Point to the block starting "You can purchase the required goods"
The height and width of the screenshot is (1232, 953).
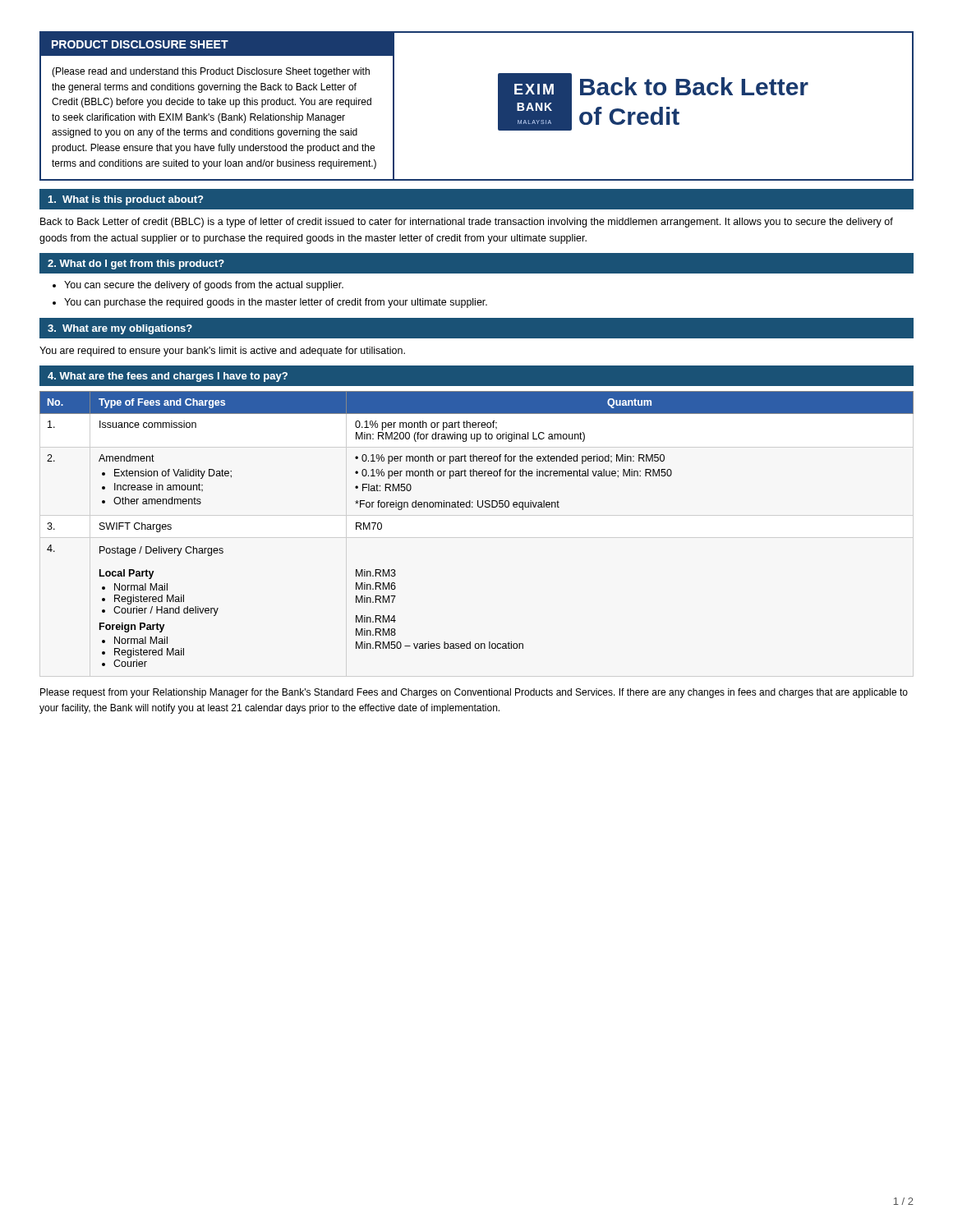276,303
